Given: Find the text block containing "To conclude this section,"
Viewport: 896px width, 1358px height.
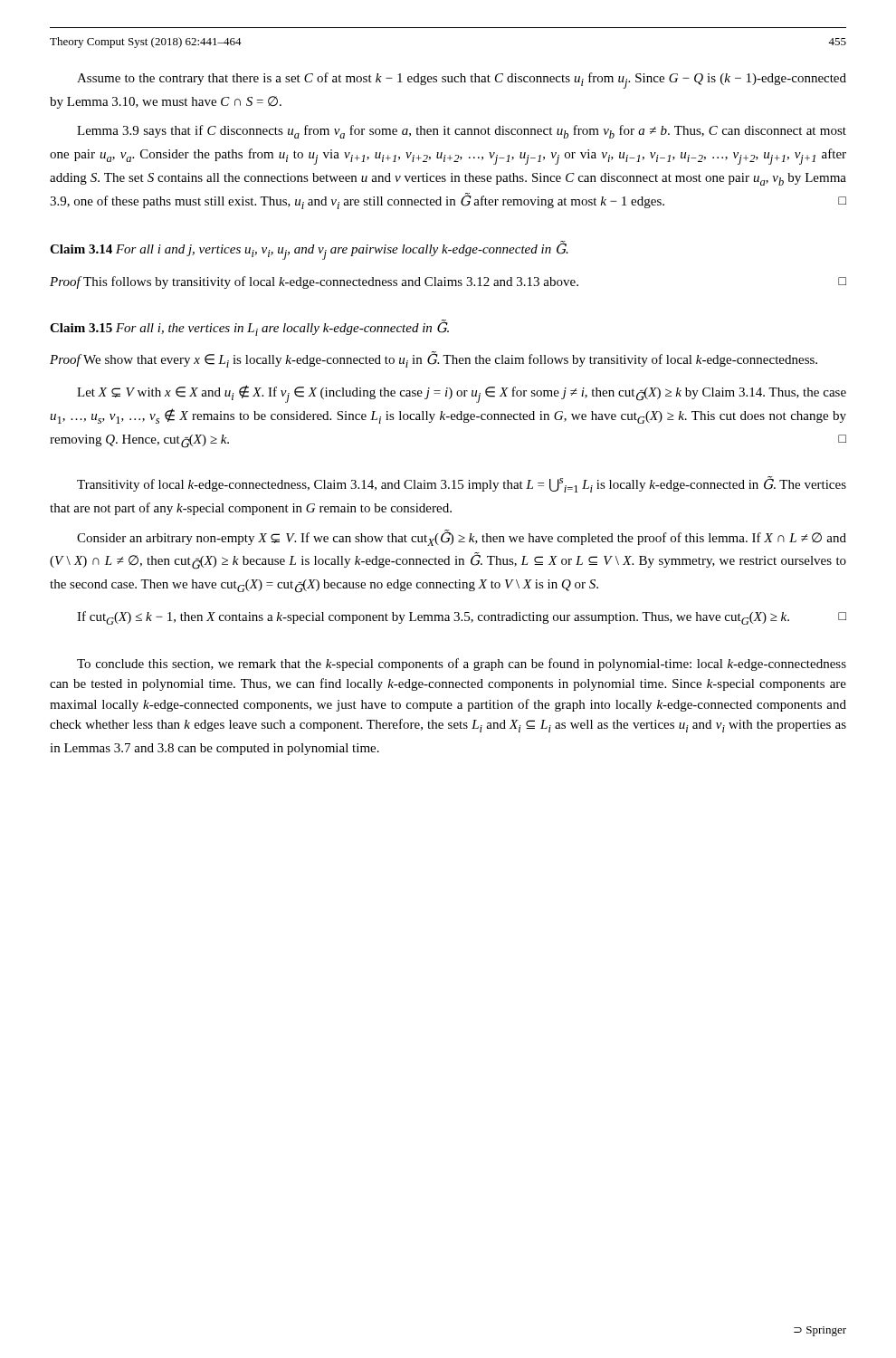Looking at the screenshot, I should click(448, 706).
